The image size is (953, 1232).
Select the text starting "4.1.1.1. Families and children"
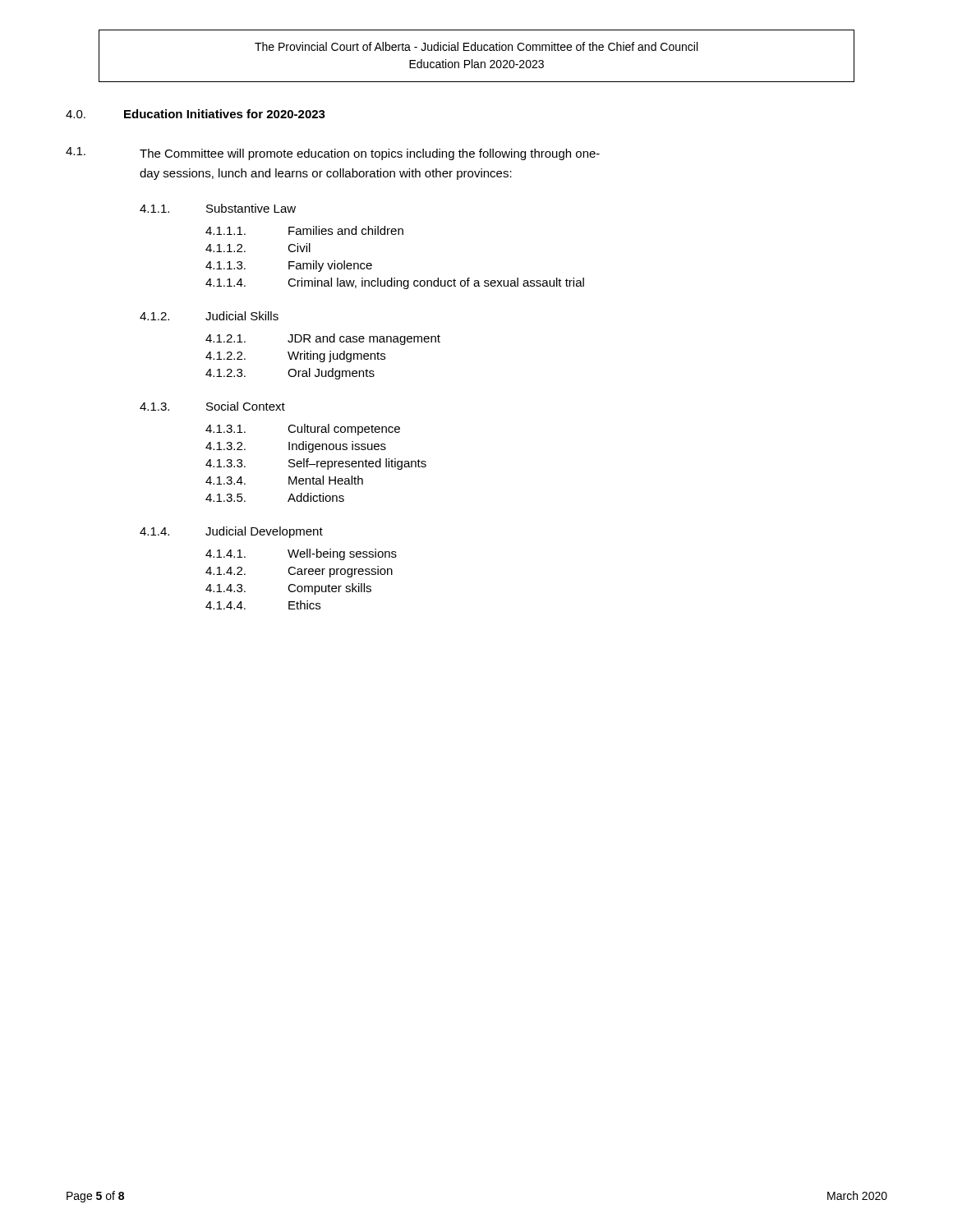(x=305, y=230)
